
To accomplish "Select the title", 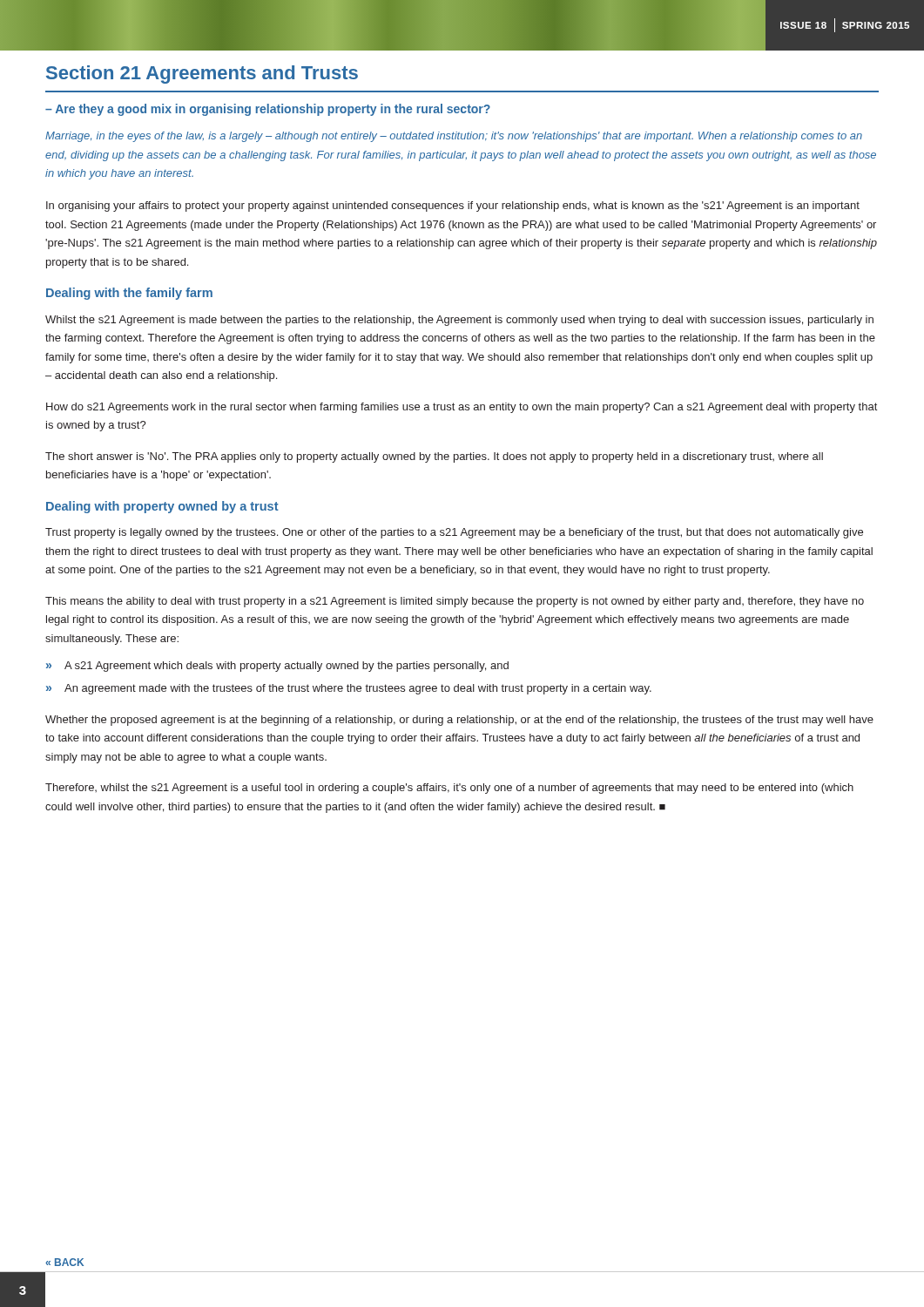I will pyautogui.click(x=202, y=73).
